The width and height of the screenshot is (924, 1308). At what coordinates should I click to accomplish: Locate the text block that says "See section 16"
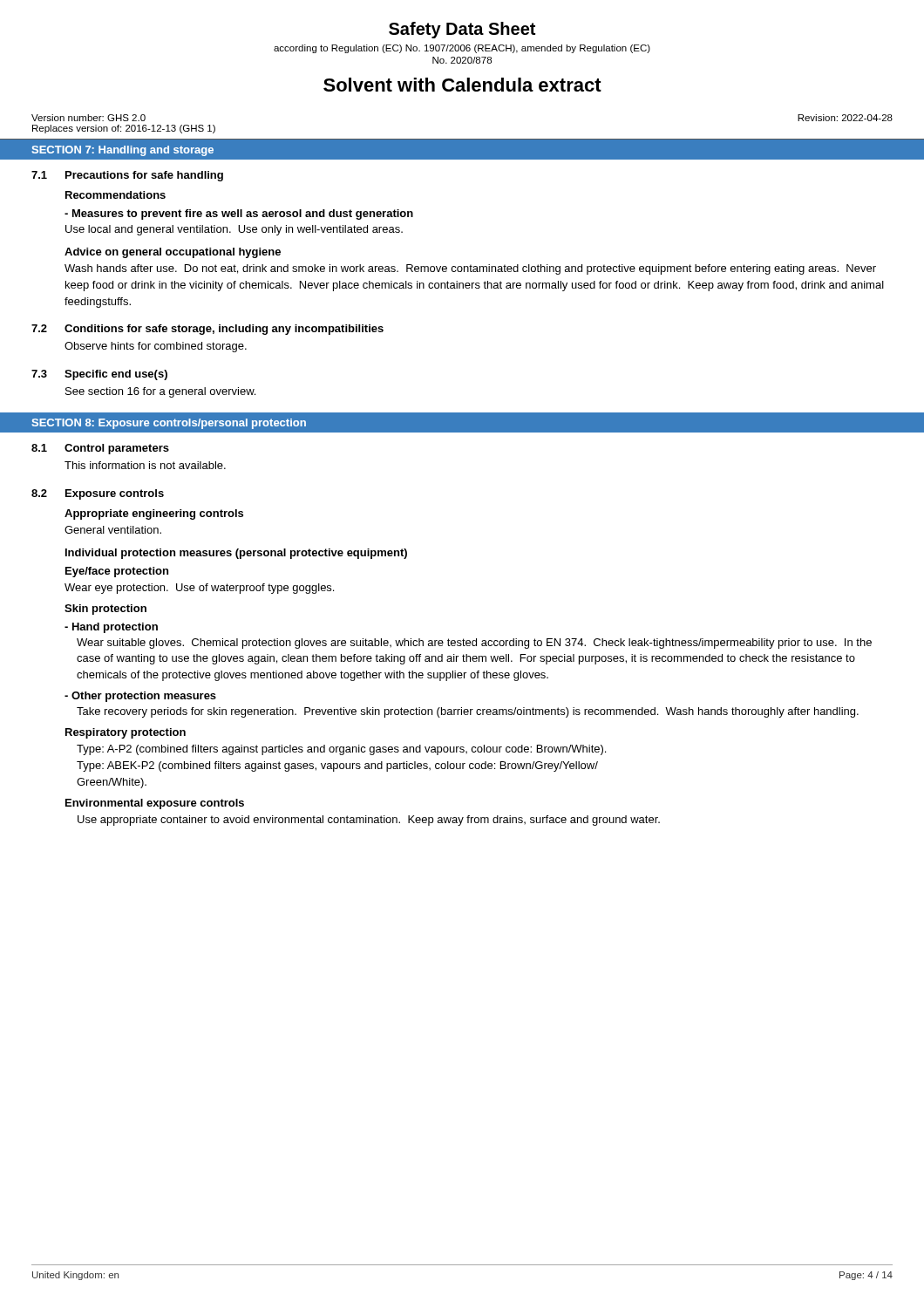point(161,391)
